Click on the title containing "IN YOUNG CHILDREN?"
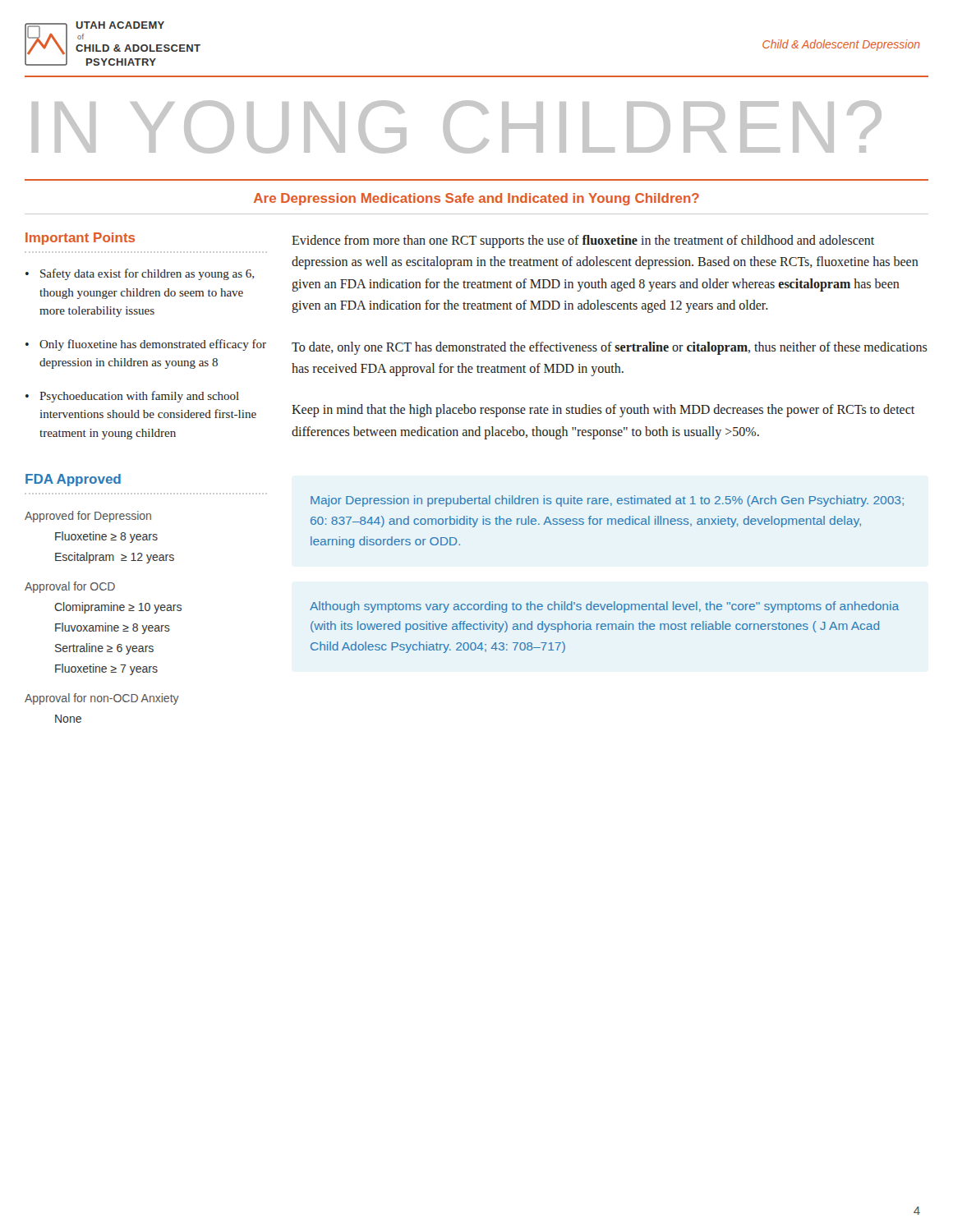 tap(476, 123)
